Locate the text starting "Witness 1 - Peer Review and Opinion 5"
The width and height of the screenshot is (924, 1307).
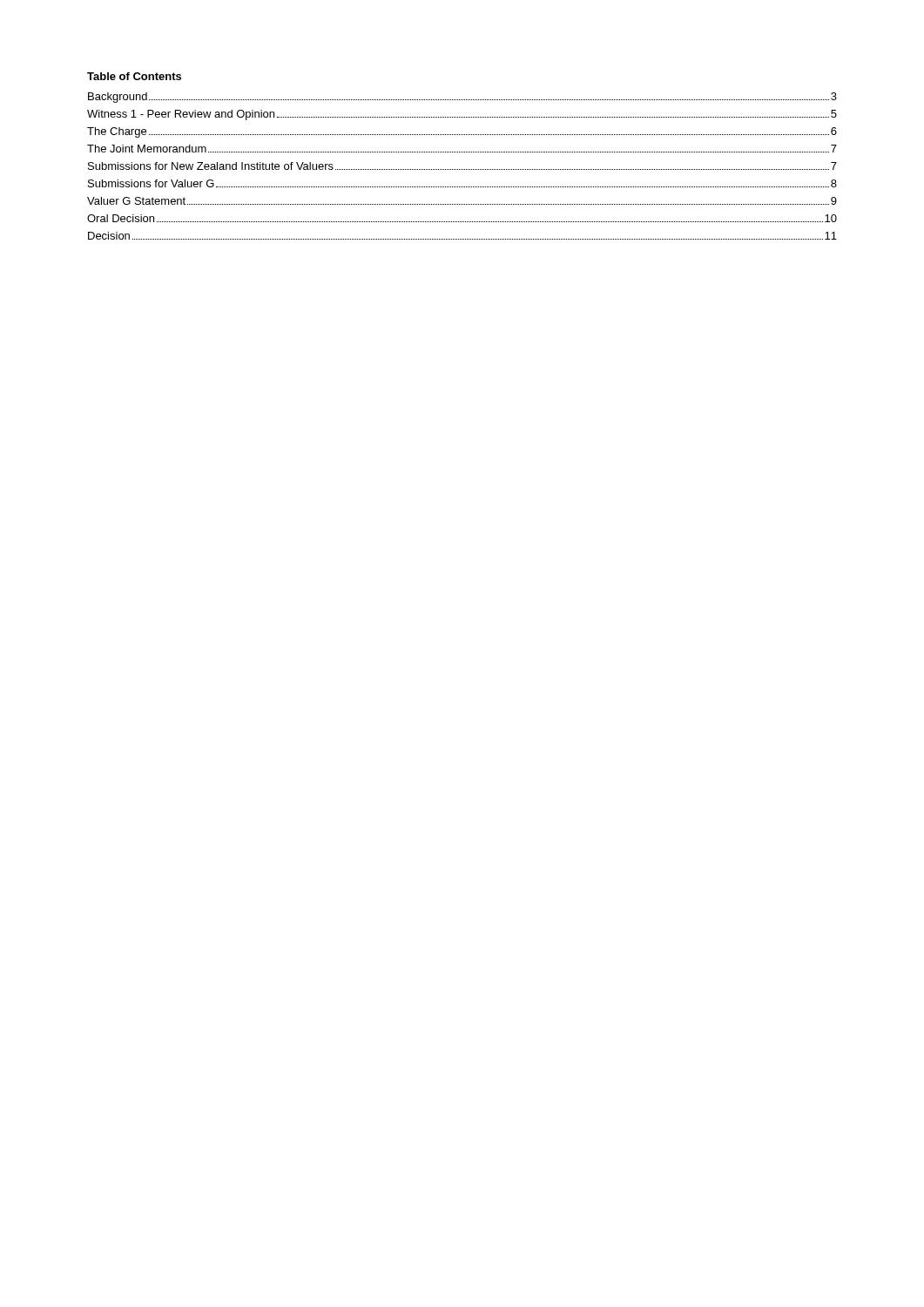click(462, 114)
